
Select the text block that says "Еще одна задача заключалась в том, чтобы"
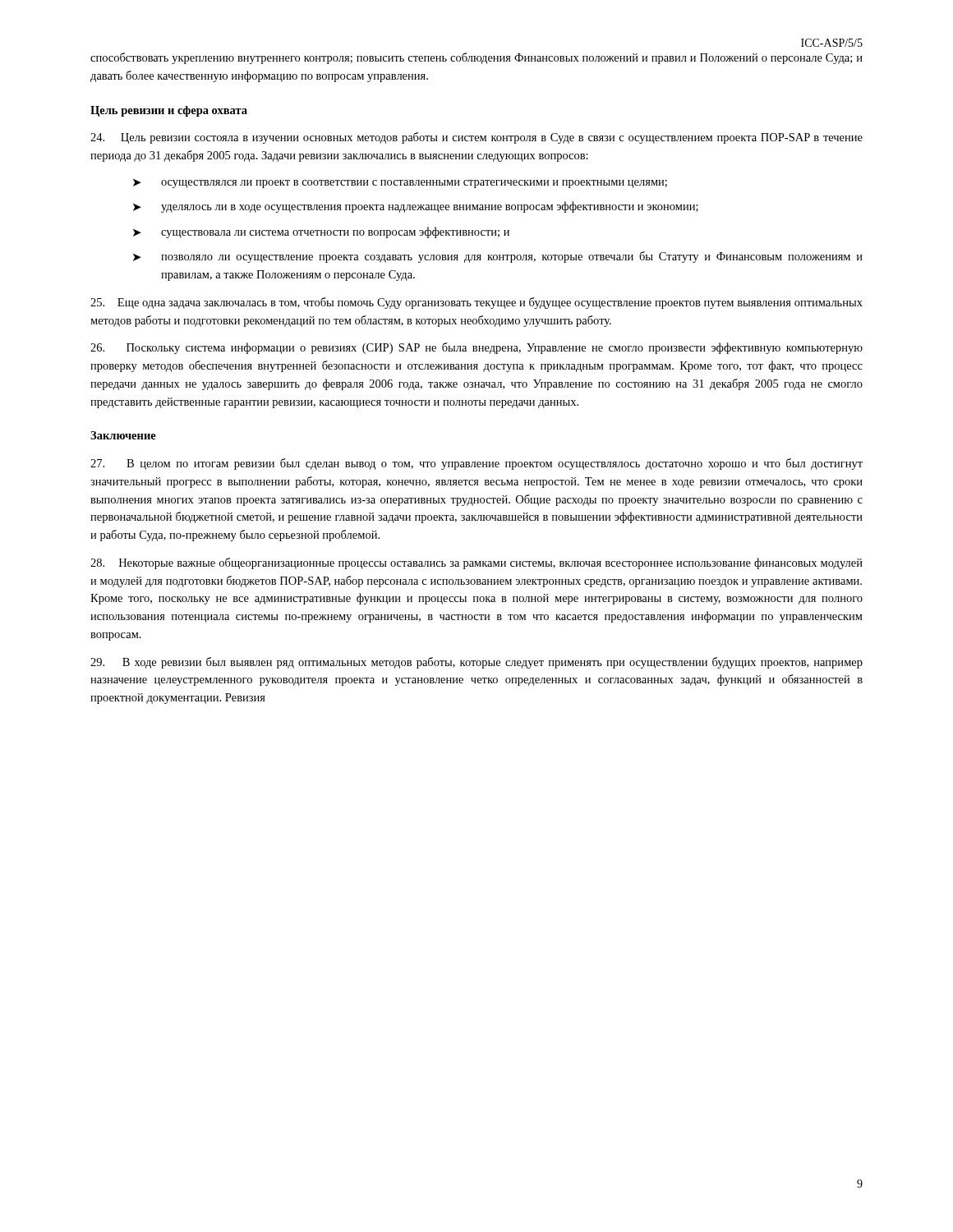[476, 311]
